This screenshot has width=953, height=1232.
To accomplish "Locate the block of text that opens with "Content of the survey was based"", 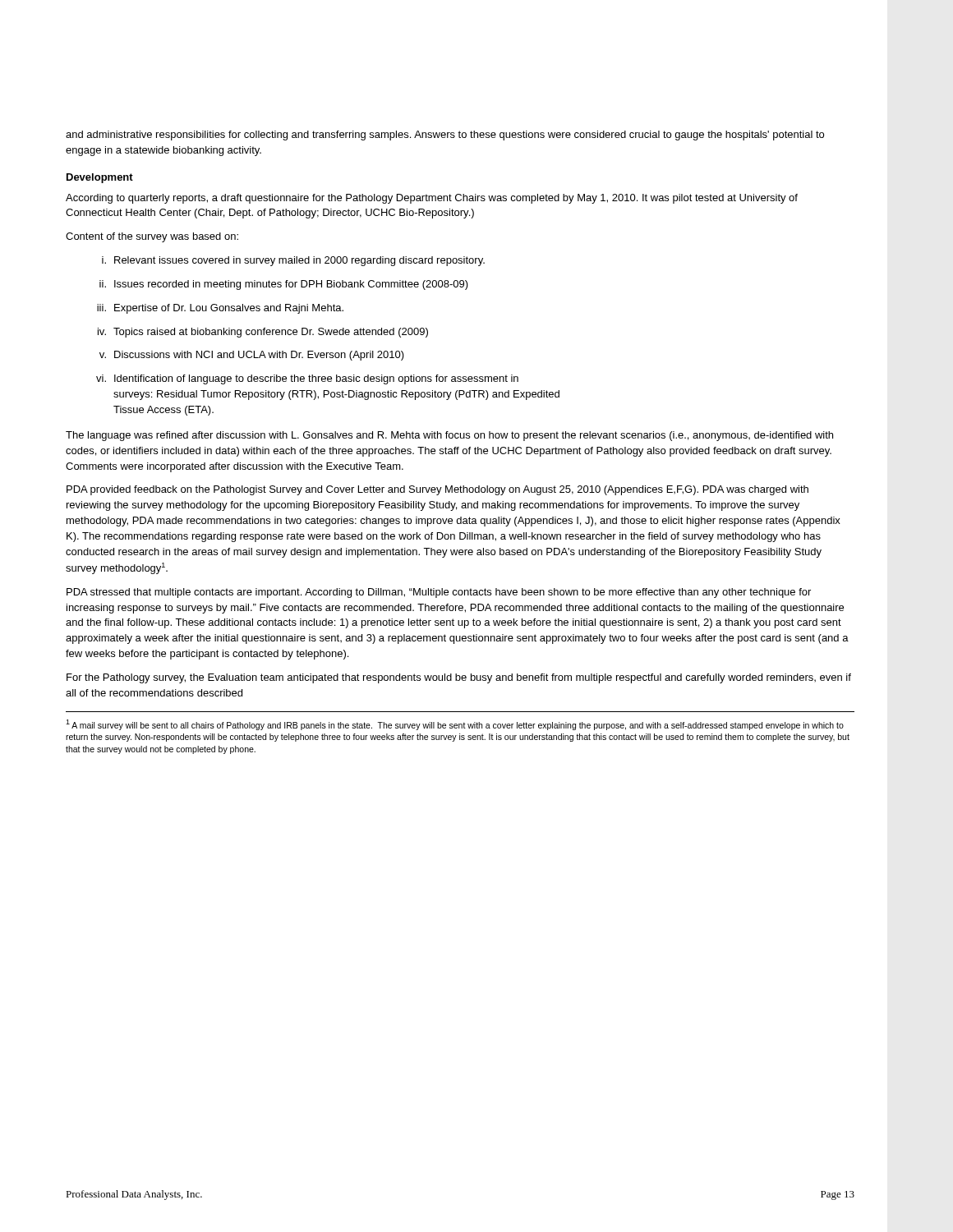I will (152, 237).
